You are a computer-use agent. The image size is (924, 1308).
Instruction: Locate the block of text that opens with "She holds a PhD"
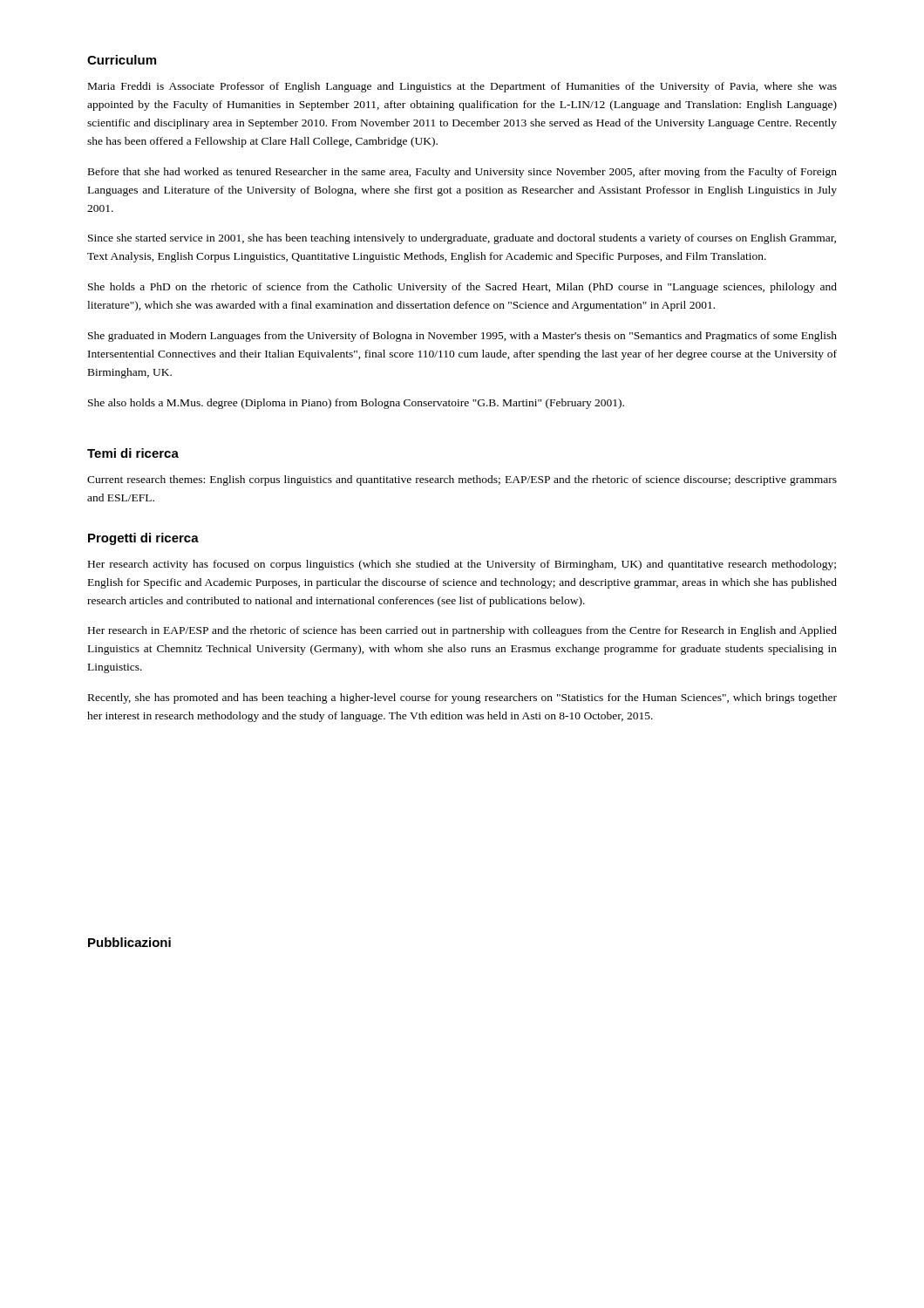pyautogui.click(x=462, y=296)
